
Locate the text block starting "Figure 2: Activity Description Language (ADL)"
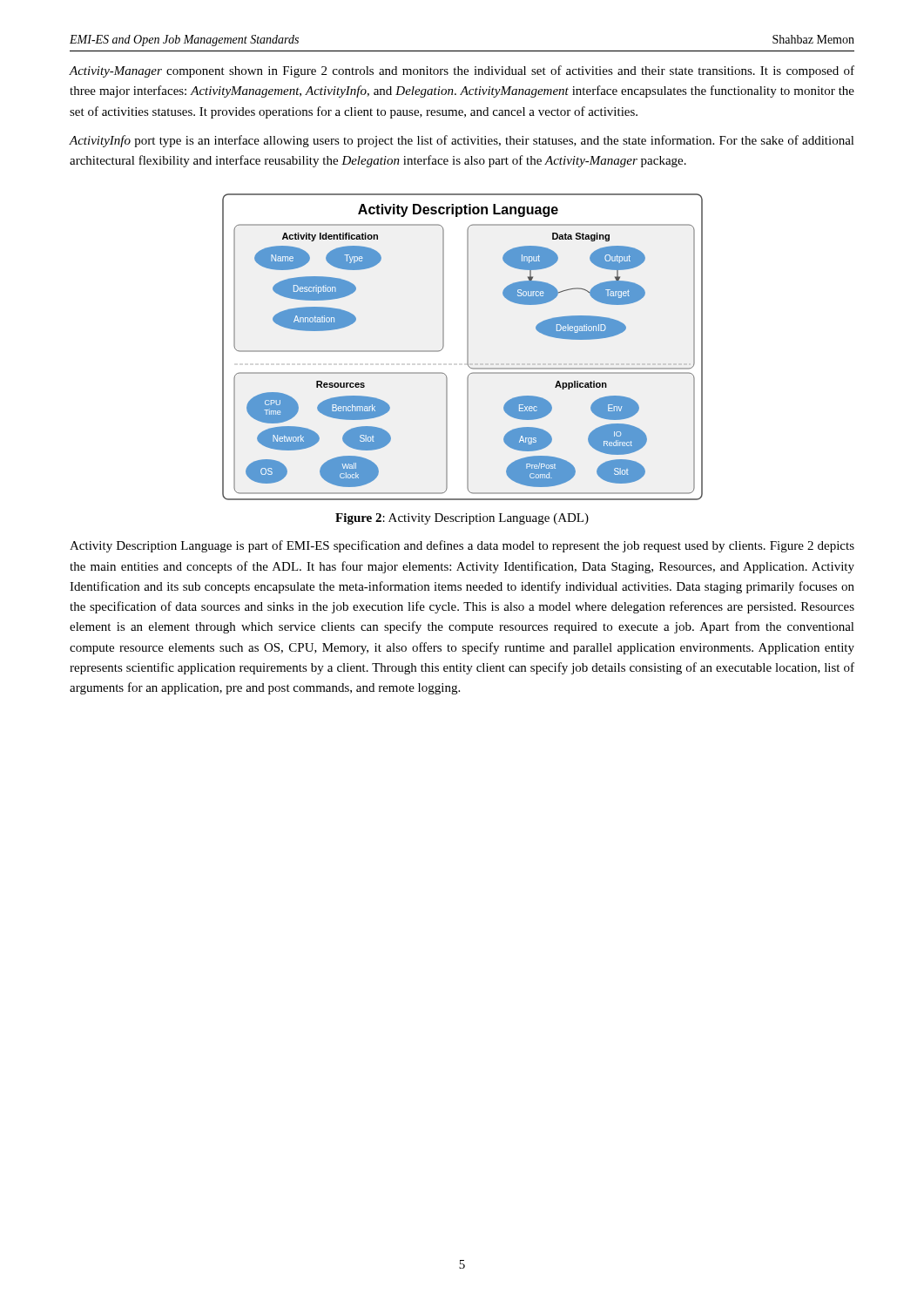point(462,518)
